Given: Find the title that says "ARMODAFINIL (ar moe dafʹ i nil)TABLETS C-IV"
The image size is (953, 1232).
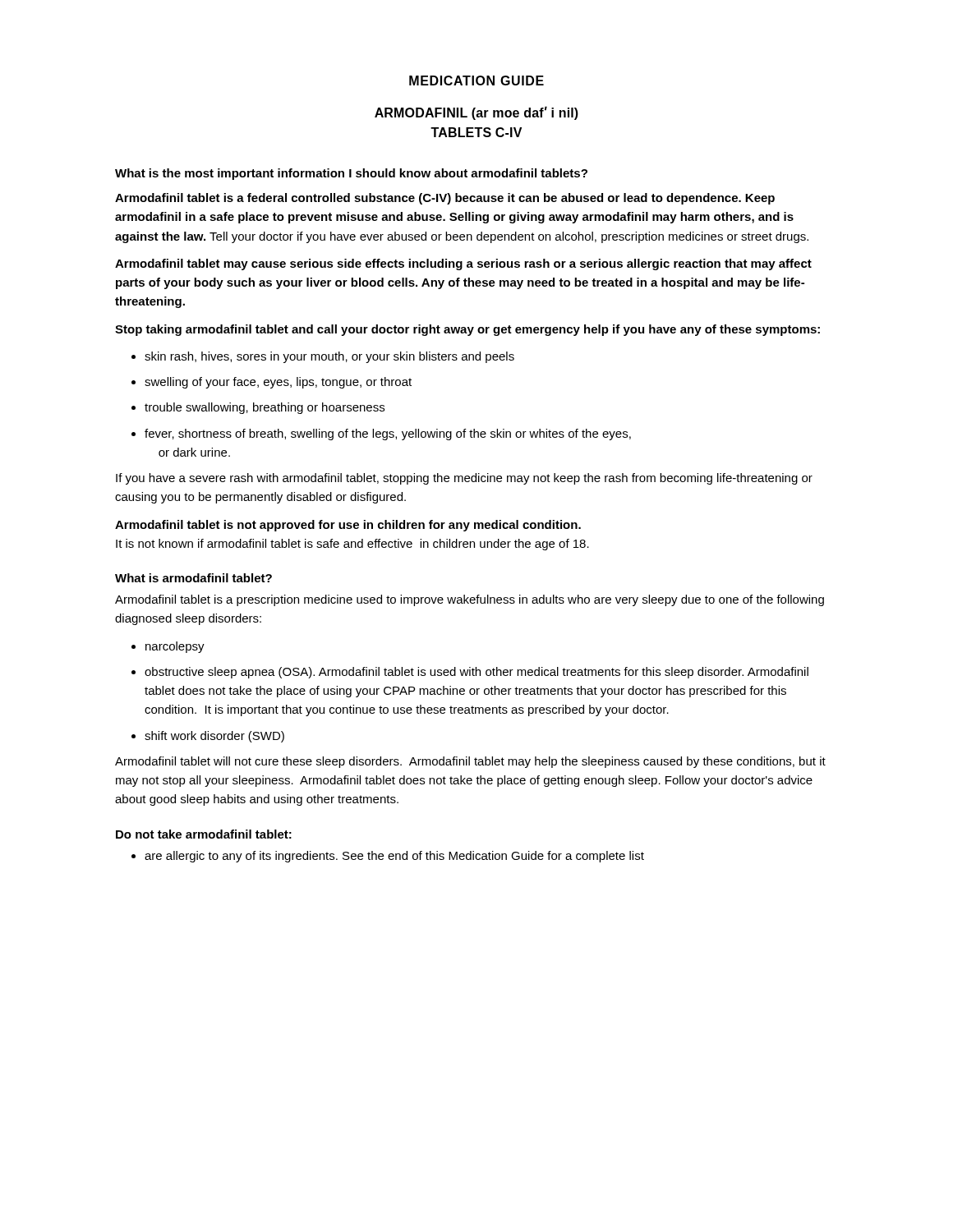Looking at the screenshot, I should point(476,123).
